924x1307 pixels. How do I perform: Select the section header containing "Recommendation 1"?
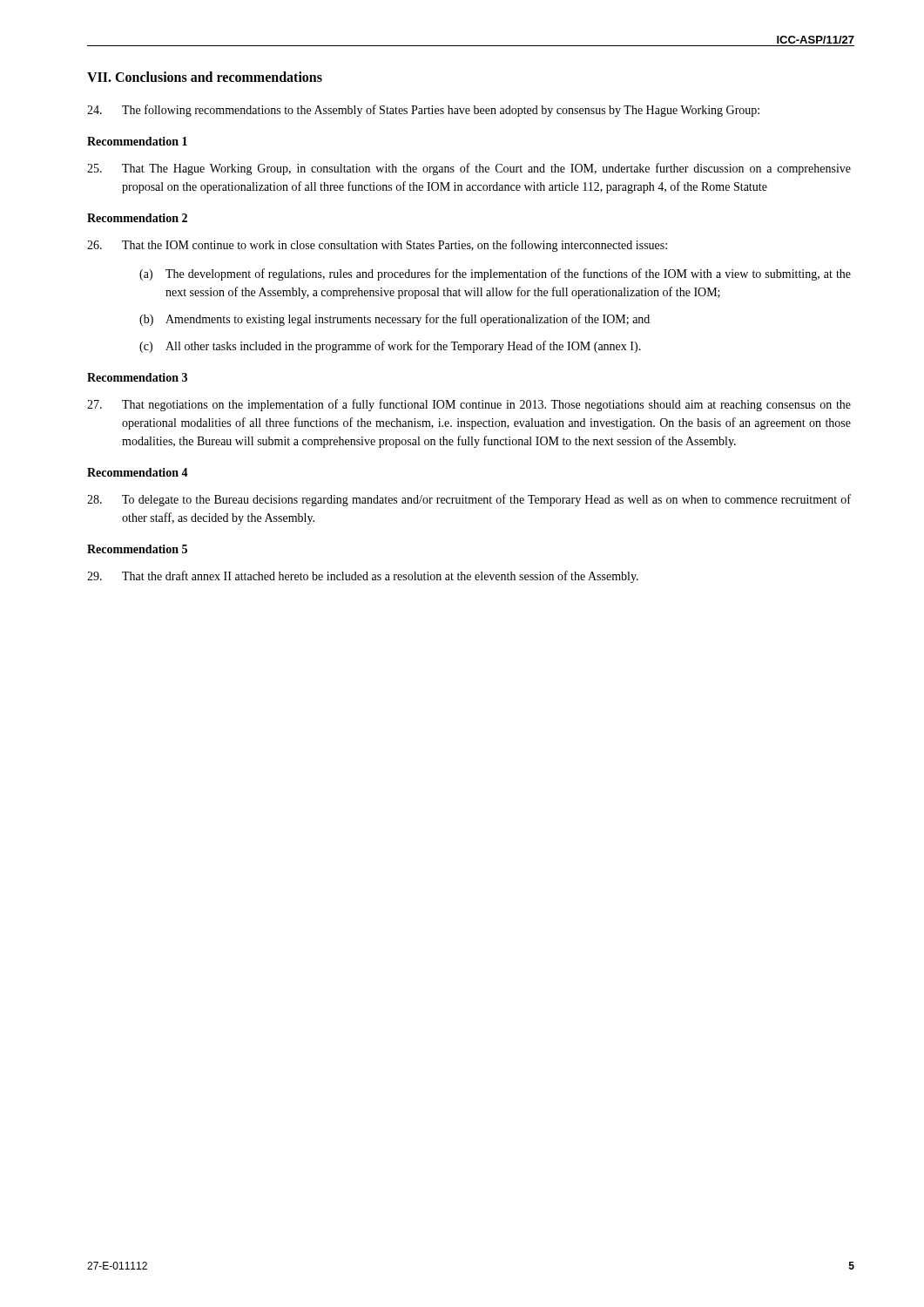click(x=137, y=142)
